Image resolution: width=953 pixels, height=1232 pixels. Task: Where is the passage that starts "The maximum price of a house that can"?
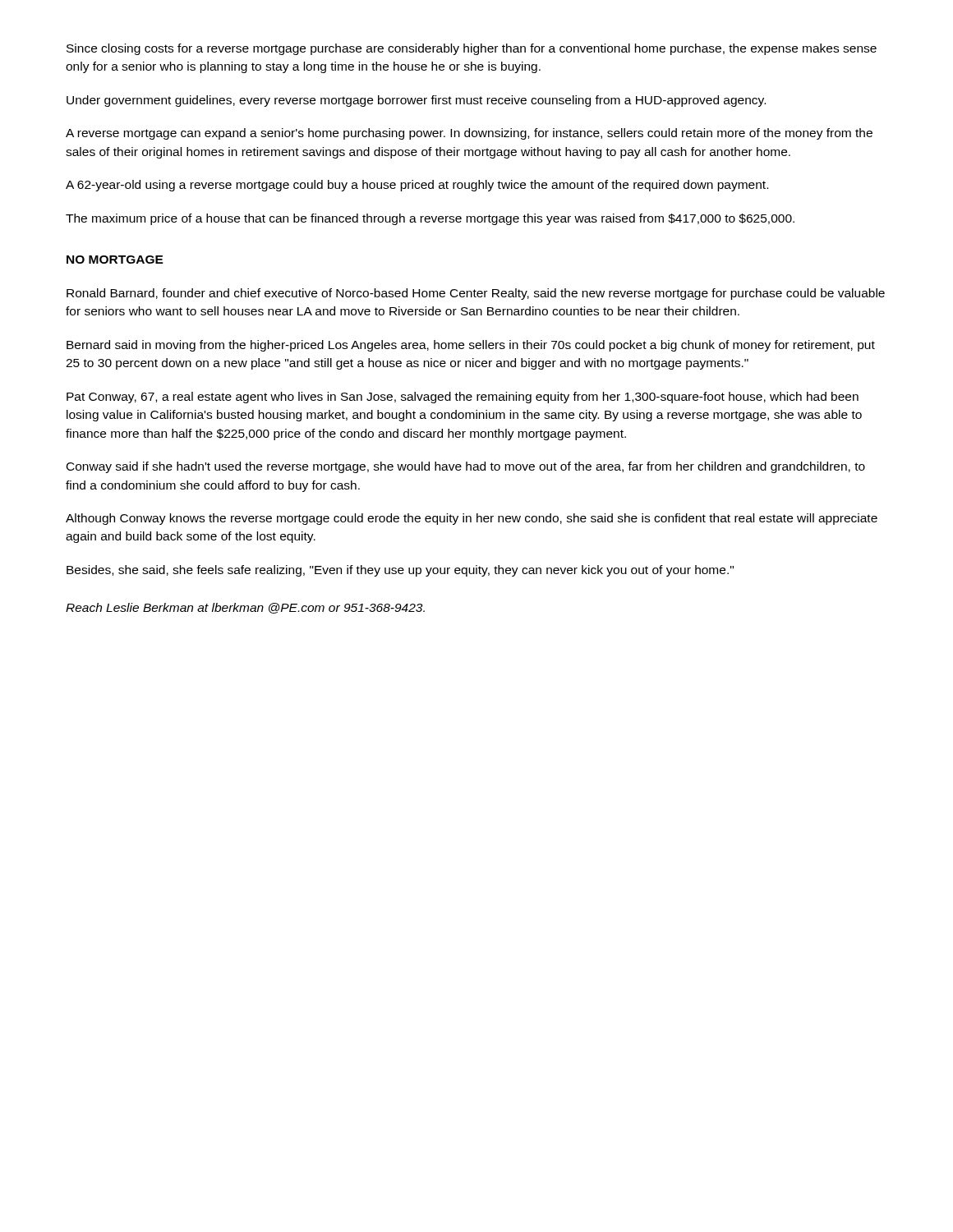tap(431, 218)
